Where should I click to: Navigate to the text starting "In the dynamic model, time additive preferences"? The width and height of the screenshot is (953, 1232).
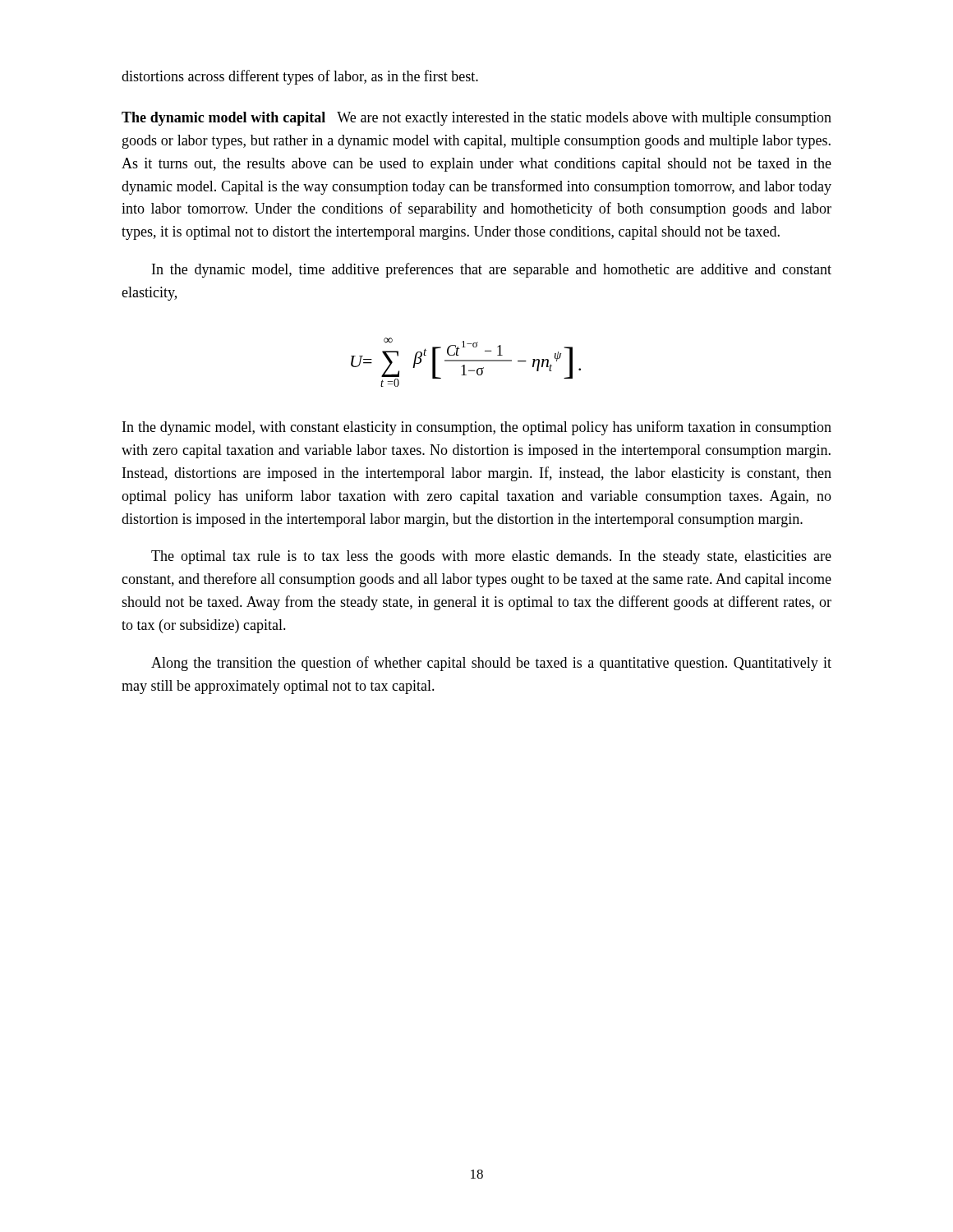(x=476, y=281)
